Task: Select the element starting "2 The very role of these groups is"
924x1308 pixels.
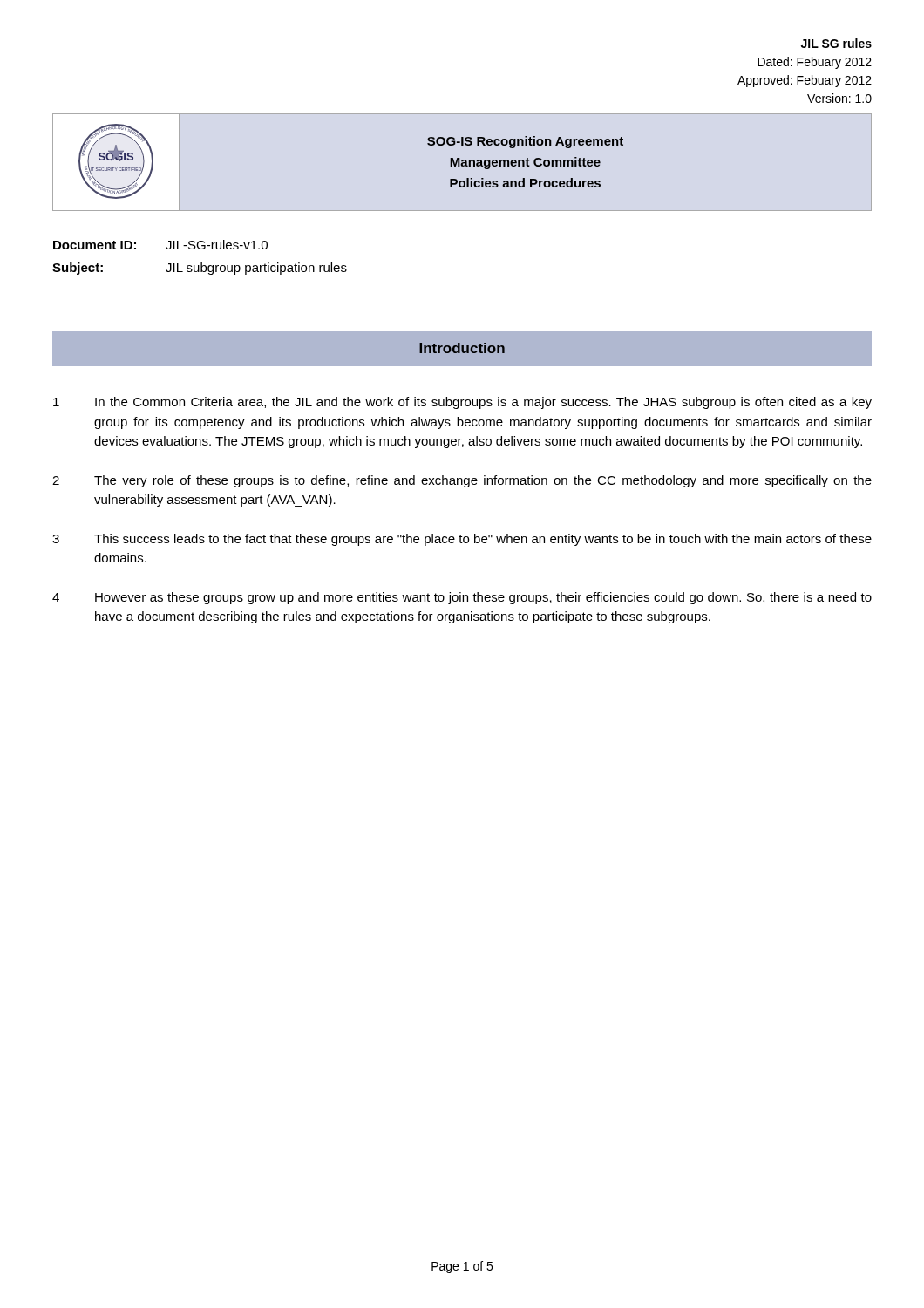Action: click(462, 490)
